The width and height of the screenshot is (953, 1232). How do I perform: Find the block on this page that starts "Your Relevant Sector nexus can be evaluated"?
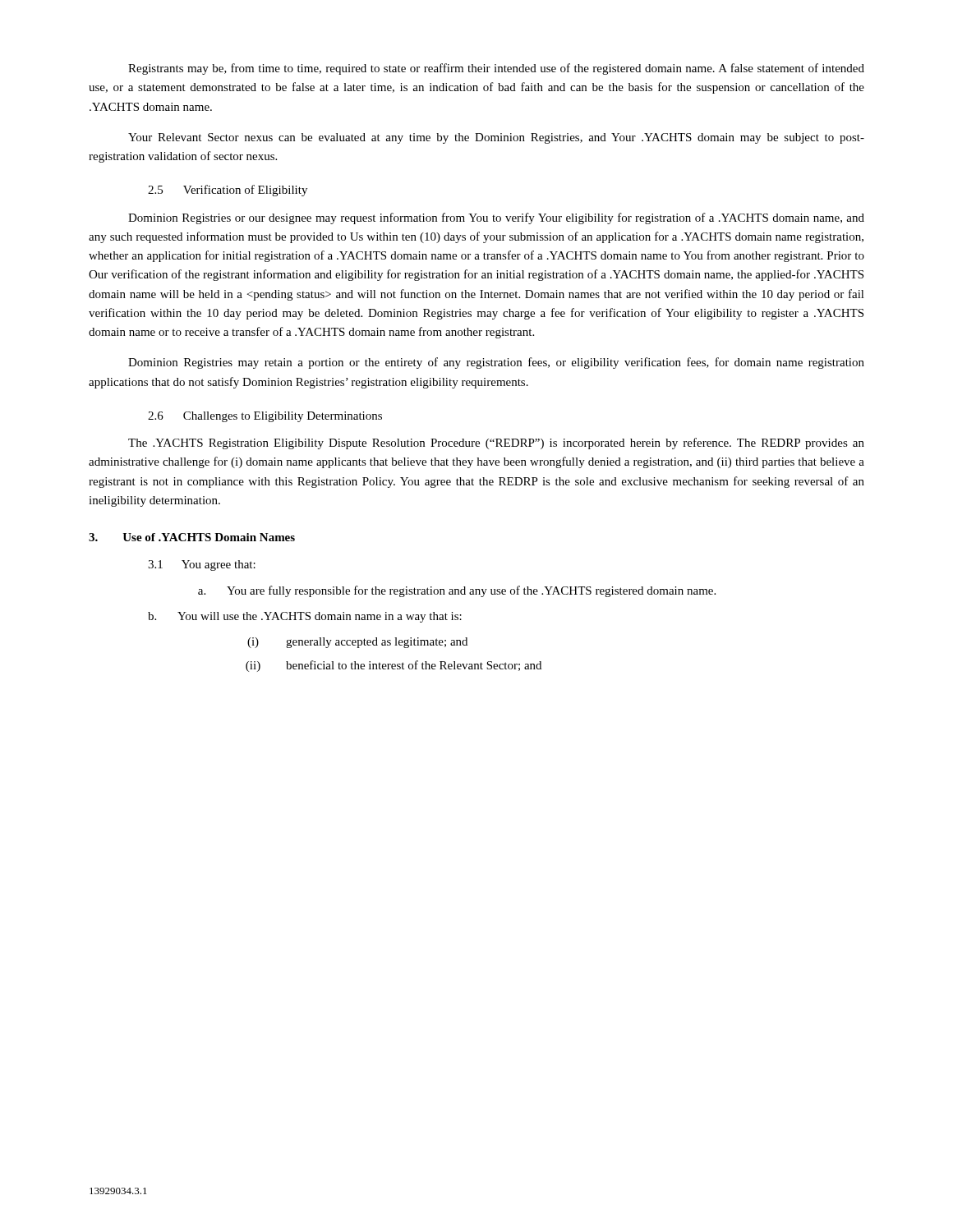(x=476, y=146)
